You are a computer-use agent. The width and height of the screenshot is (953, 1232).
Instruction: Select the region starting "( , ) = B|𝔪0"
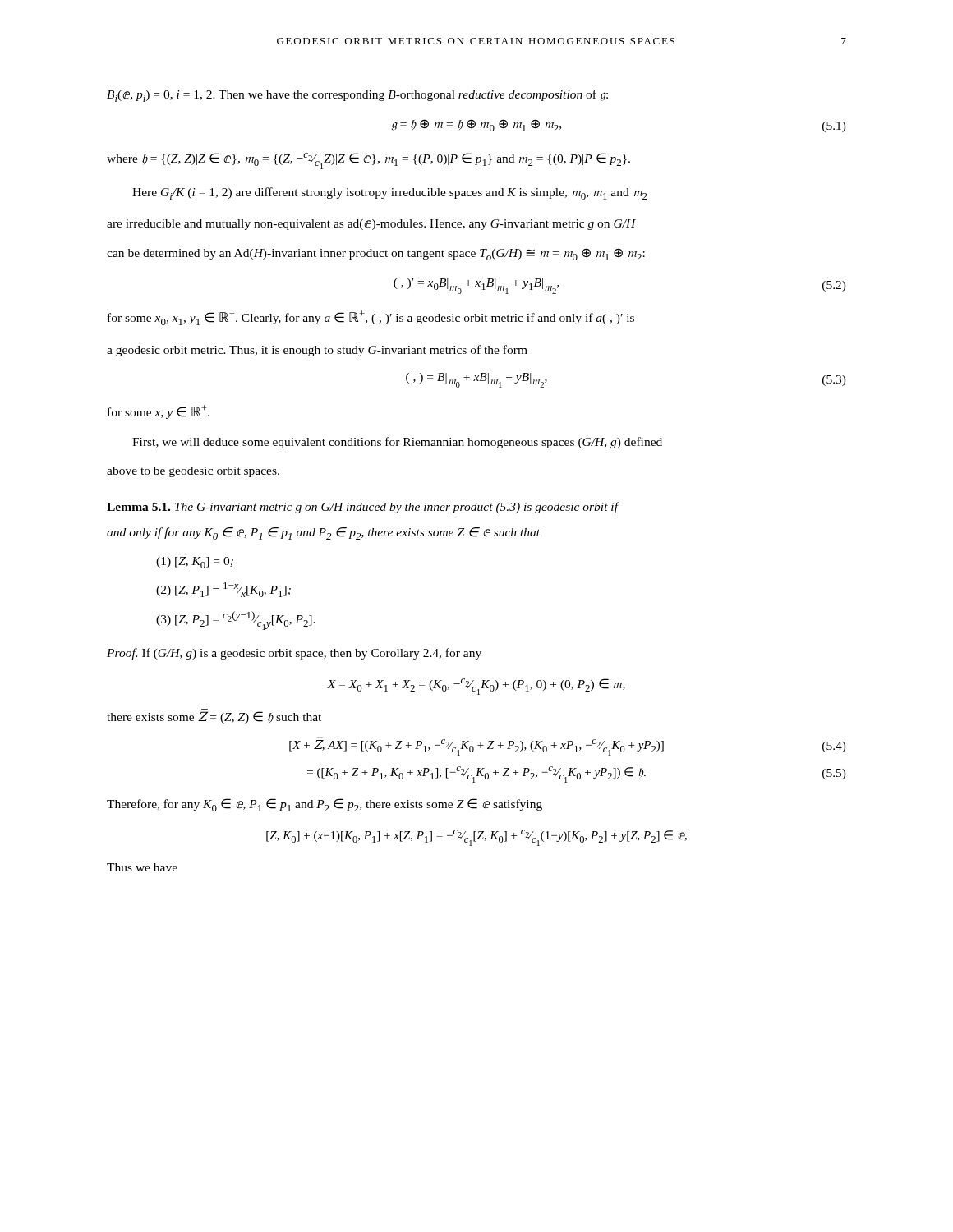[480, 380]
